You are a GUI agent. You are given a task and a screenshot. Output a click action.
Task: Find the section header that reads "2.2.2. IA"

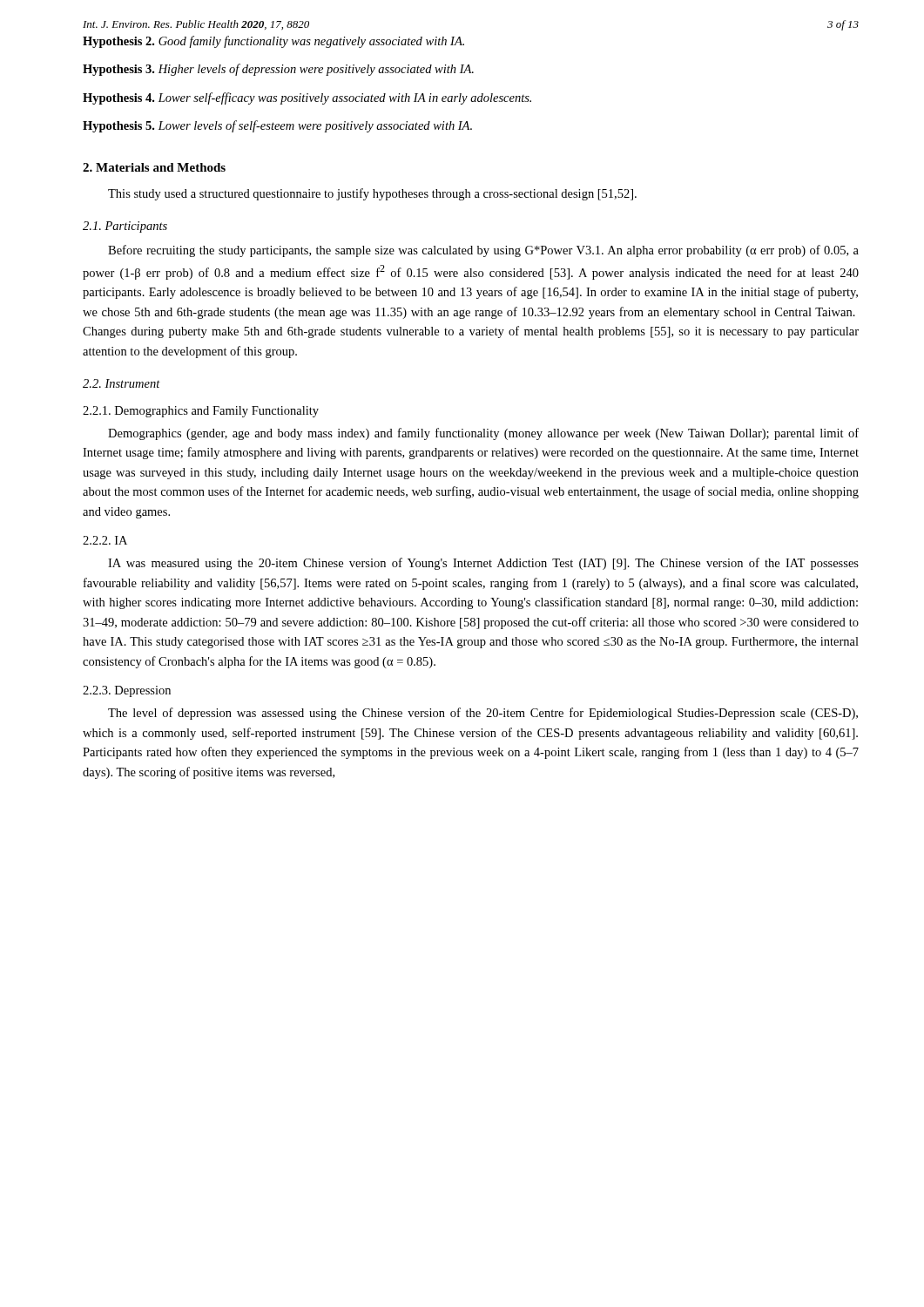[105, 541]
